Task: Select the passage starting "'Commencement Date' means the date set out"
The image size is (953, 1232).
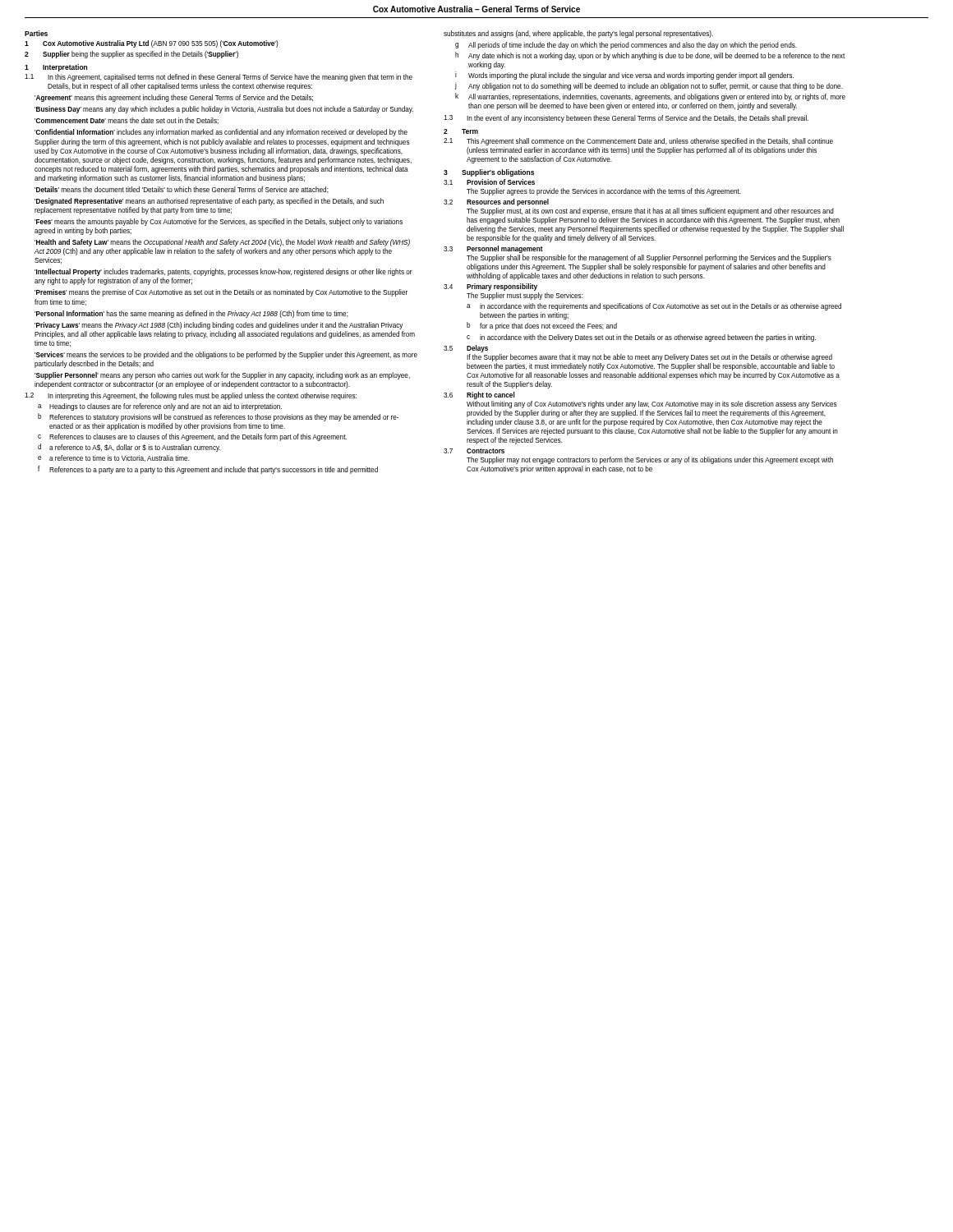Action: 127,121
